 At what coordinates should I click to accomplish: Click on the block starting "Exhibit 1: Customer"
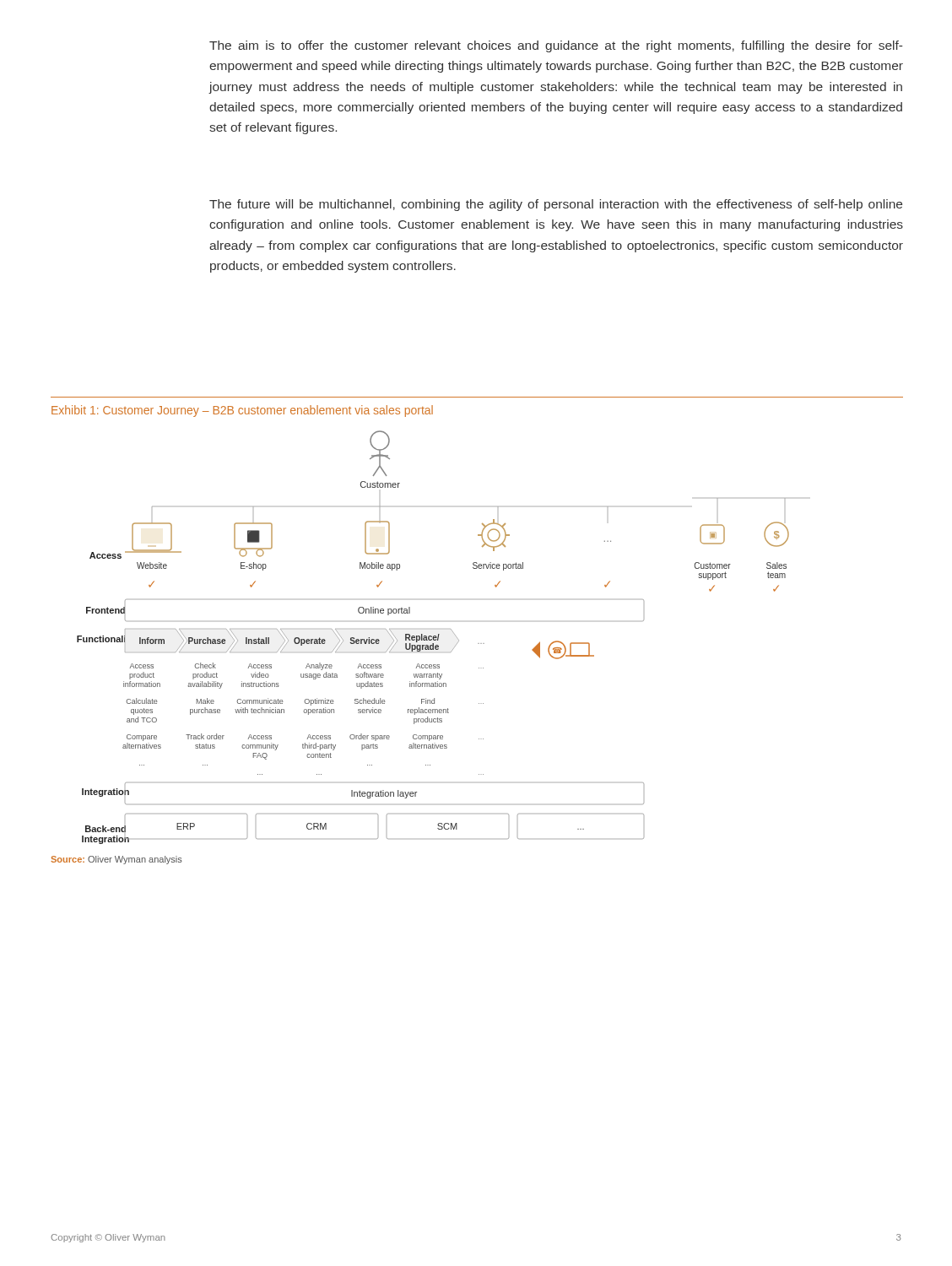point(242,410)
